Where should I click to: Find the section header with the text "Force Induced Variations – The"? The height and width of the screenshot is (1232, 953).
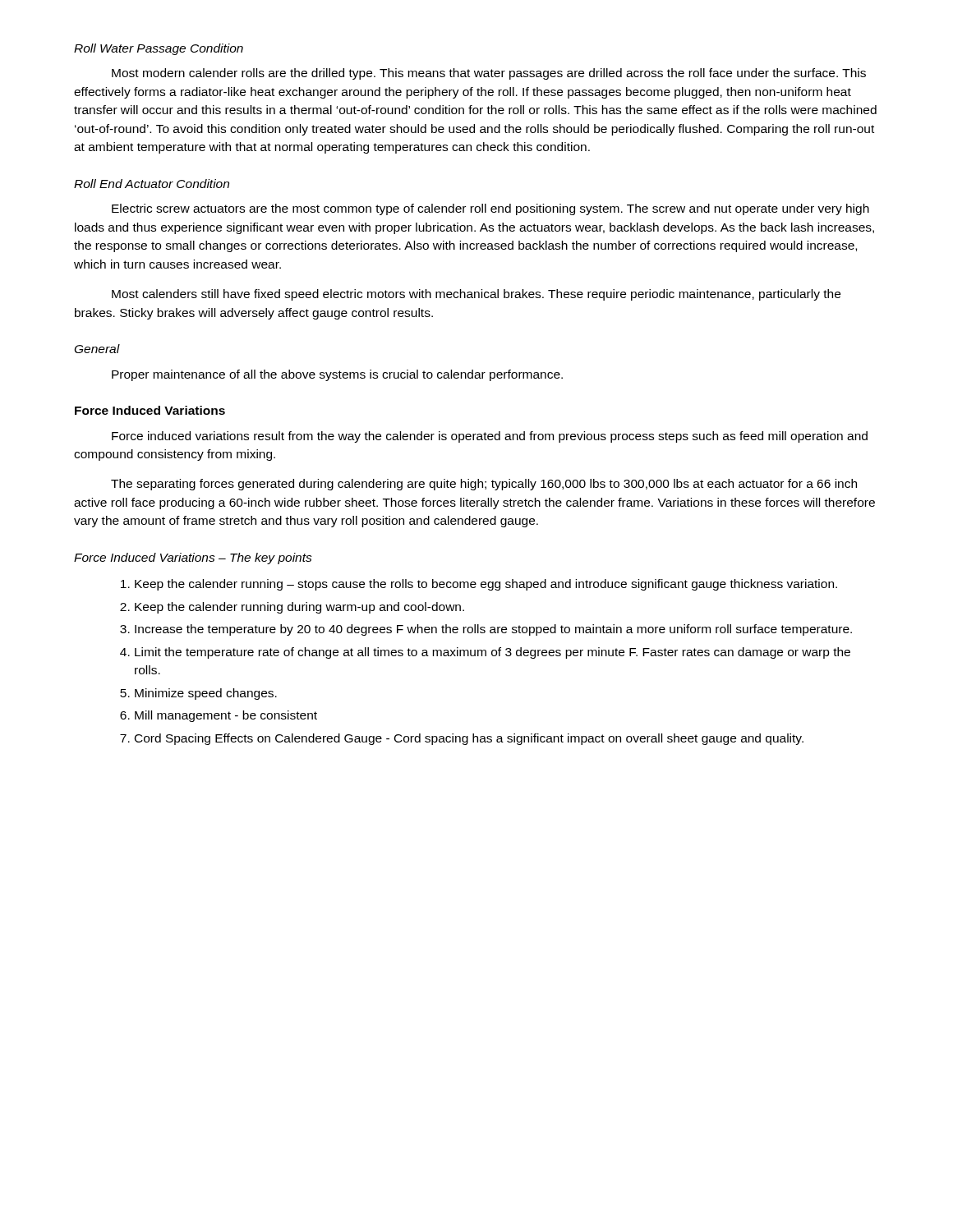coord(193,557)
